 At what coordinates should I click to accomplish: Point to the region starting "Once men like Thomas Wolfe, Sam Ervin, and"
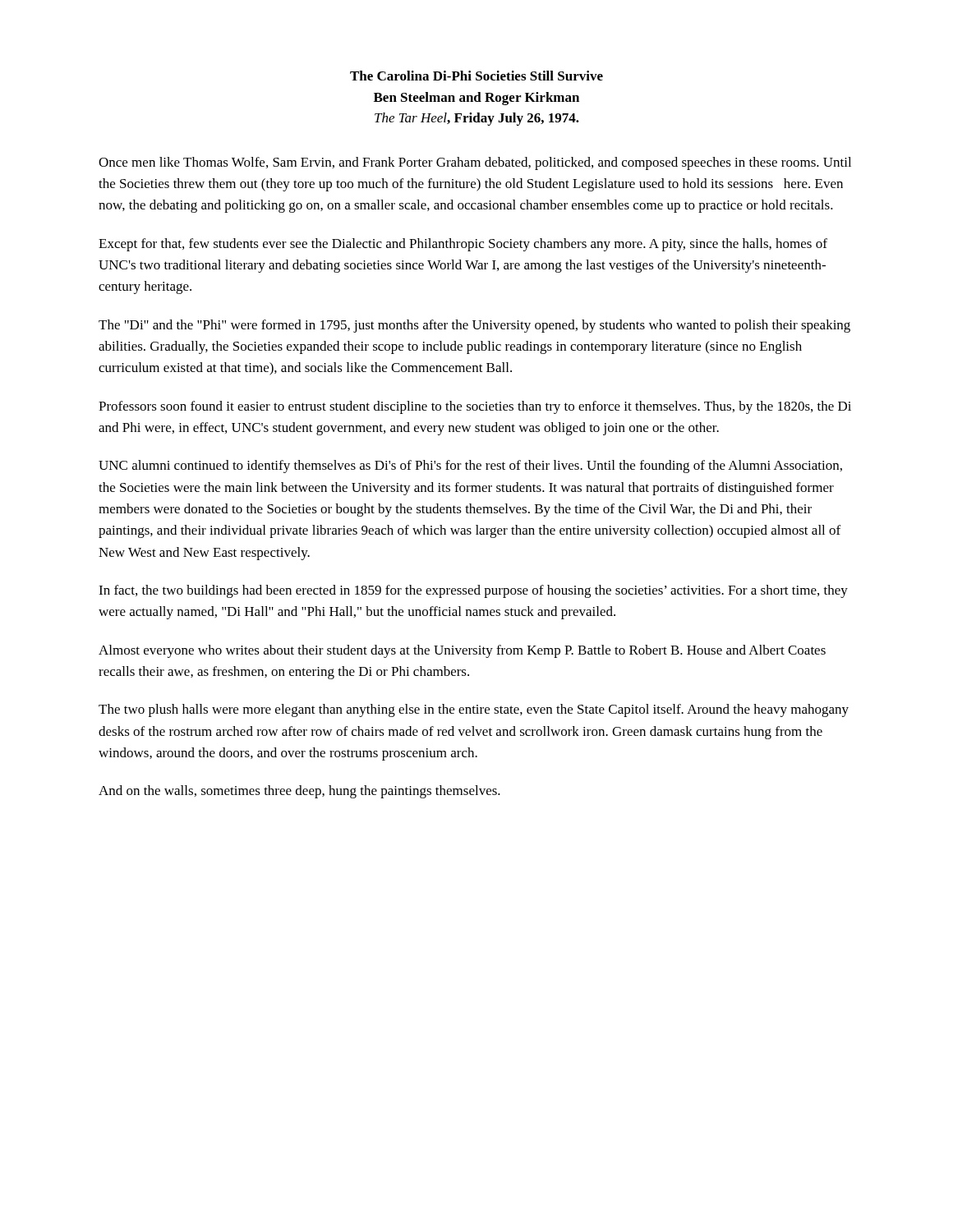point(475,183)
